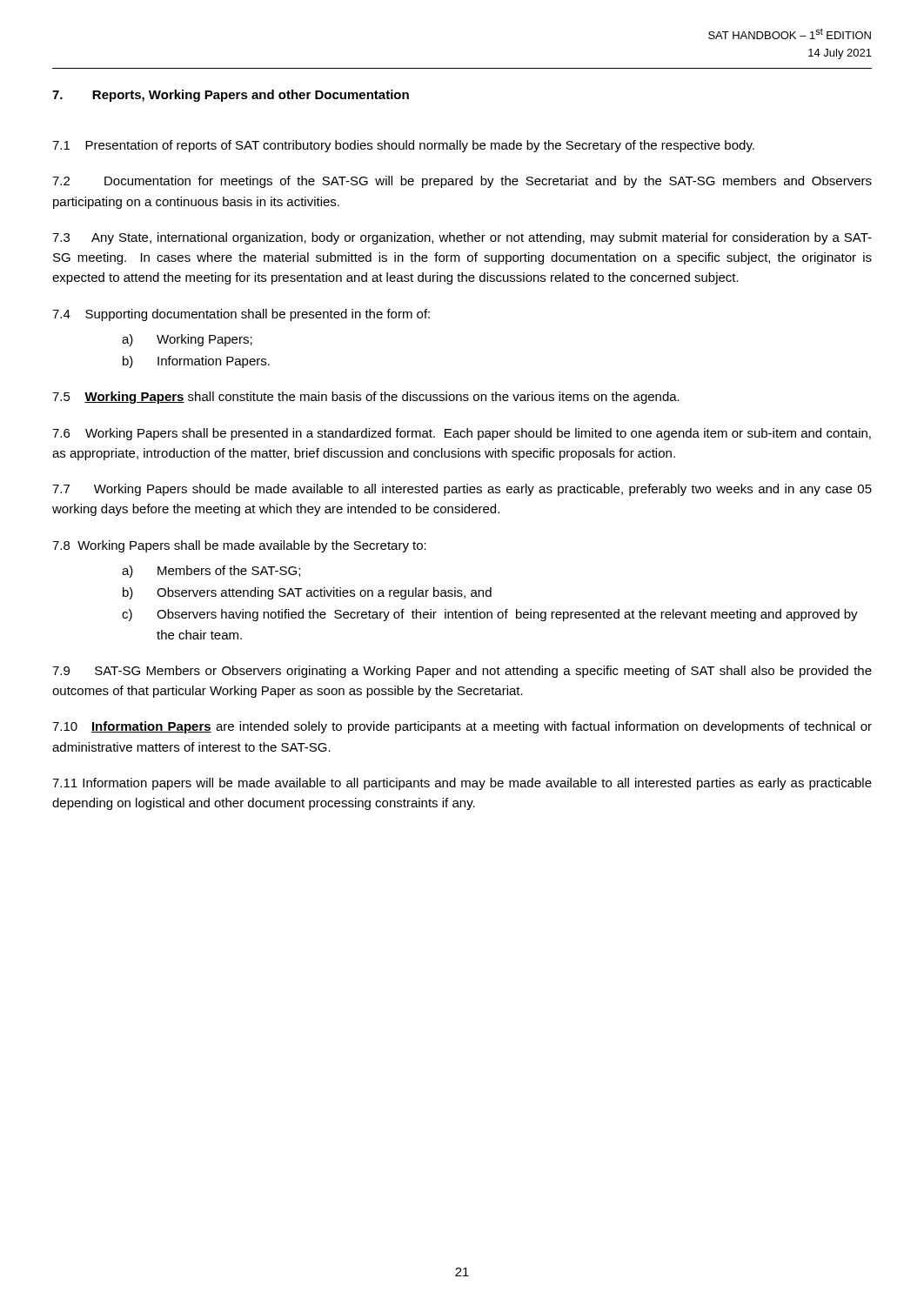Locate the text block that says "2 Documentation for meetings"
This screenshot has height=1305, width=924.
pyautogui.click(x=462, y=191)
